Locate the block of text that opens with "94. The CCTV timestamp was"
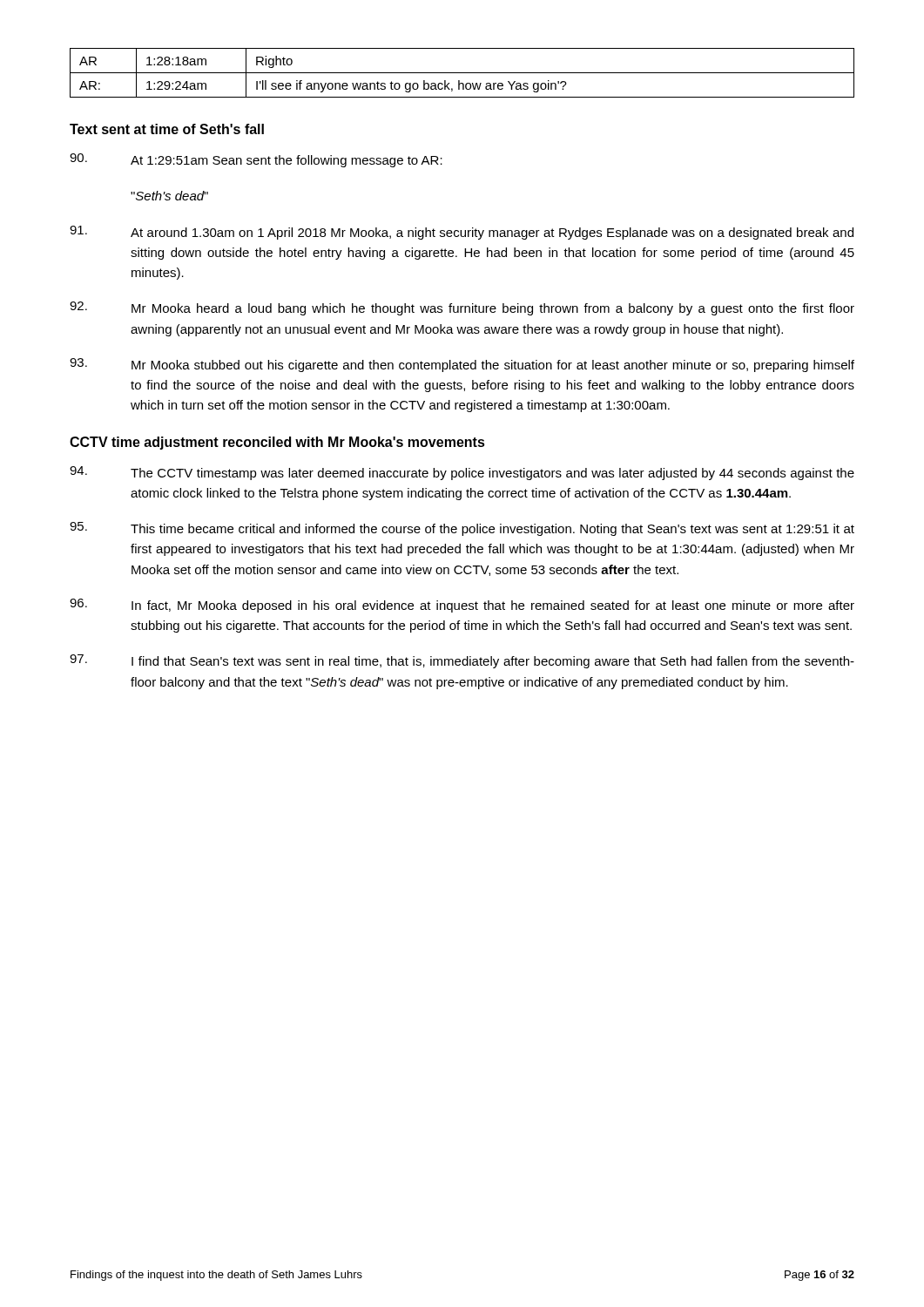 tap(462, 483)
